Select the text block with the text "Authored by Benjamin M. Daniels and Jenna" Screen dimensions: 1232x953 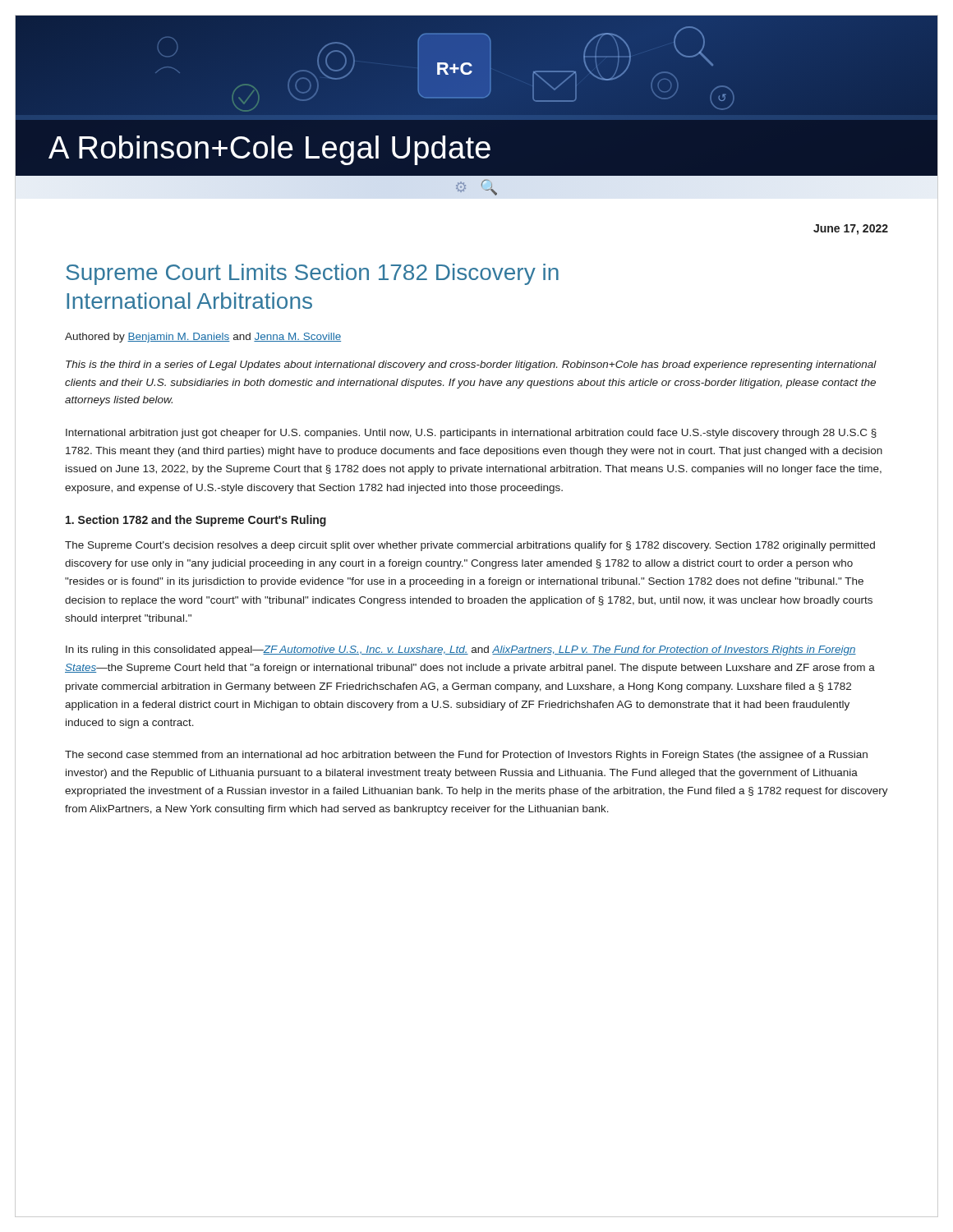pos(203,336)
